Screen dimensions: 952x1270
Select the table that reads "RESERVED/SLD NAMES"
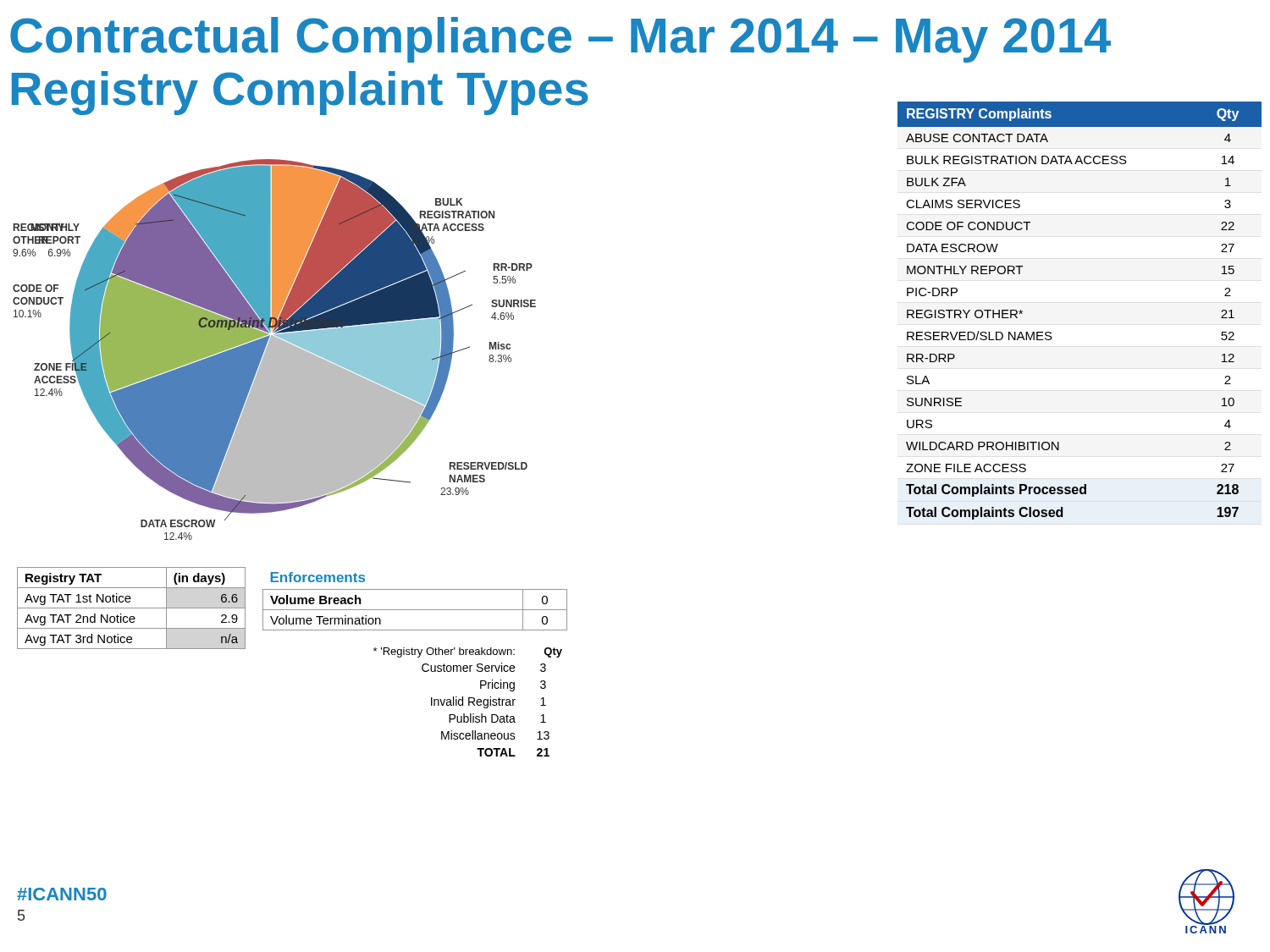1080,313
